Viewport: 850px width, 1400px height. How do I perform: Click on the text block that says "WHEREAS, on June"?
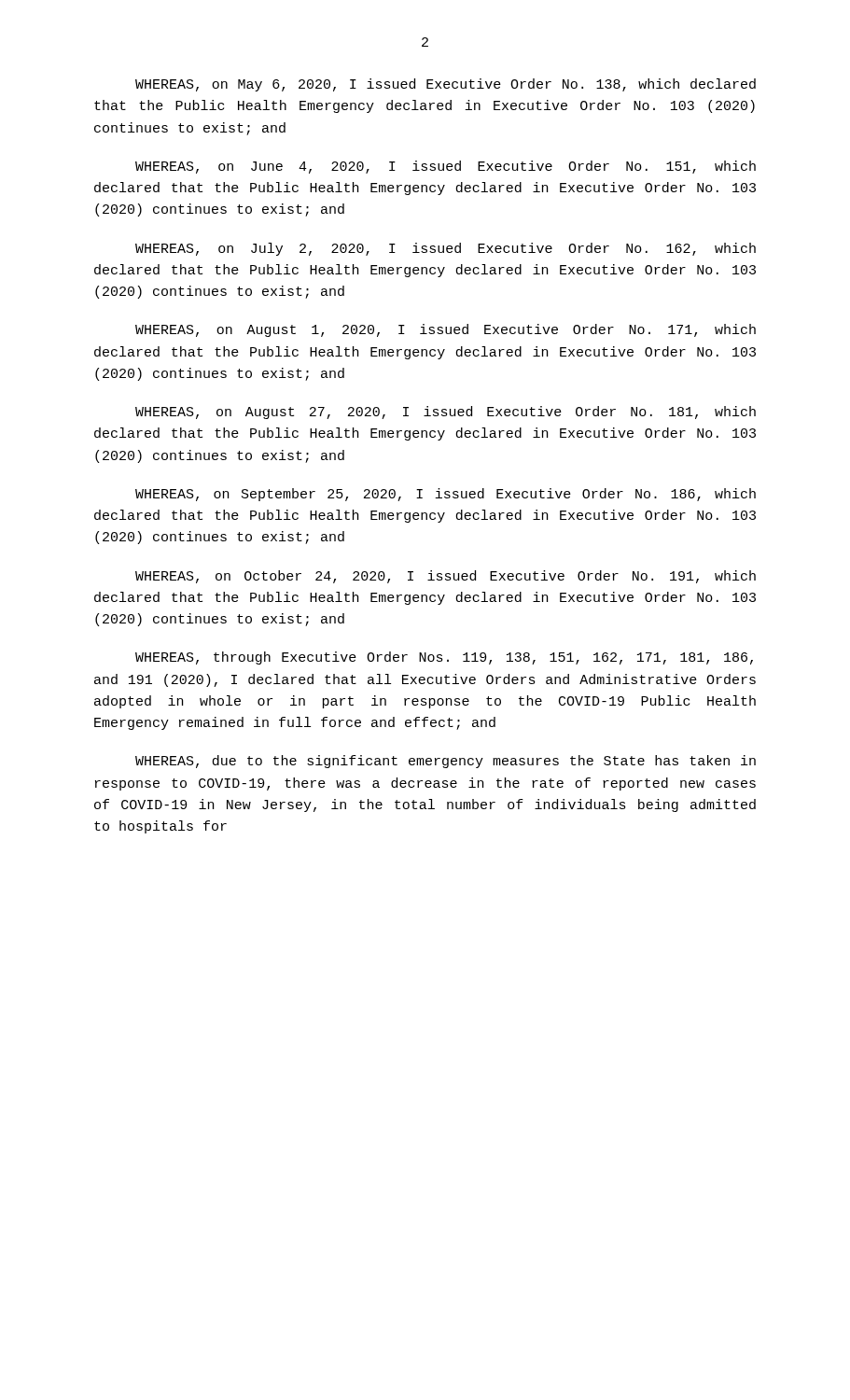[x=425, y=189]
